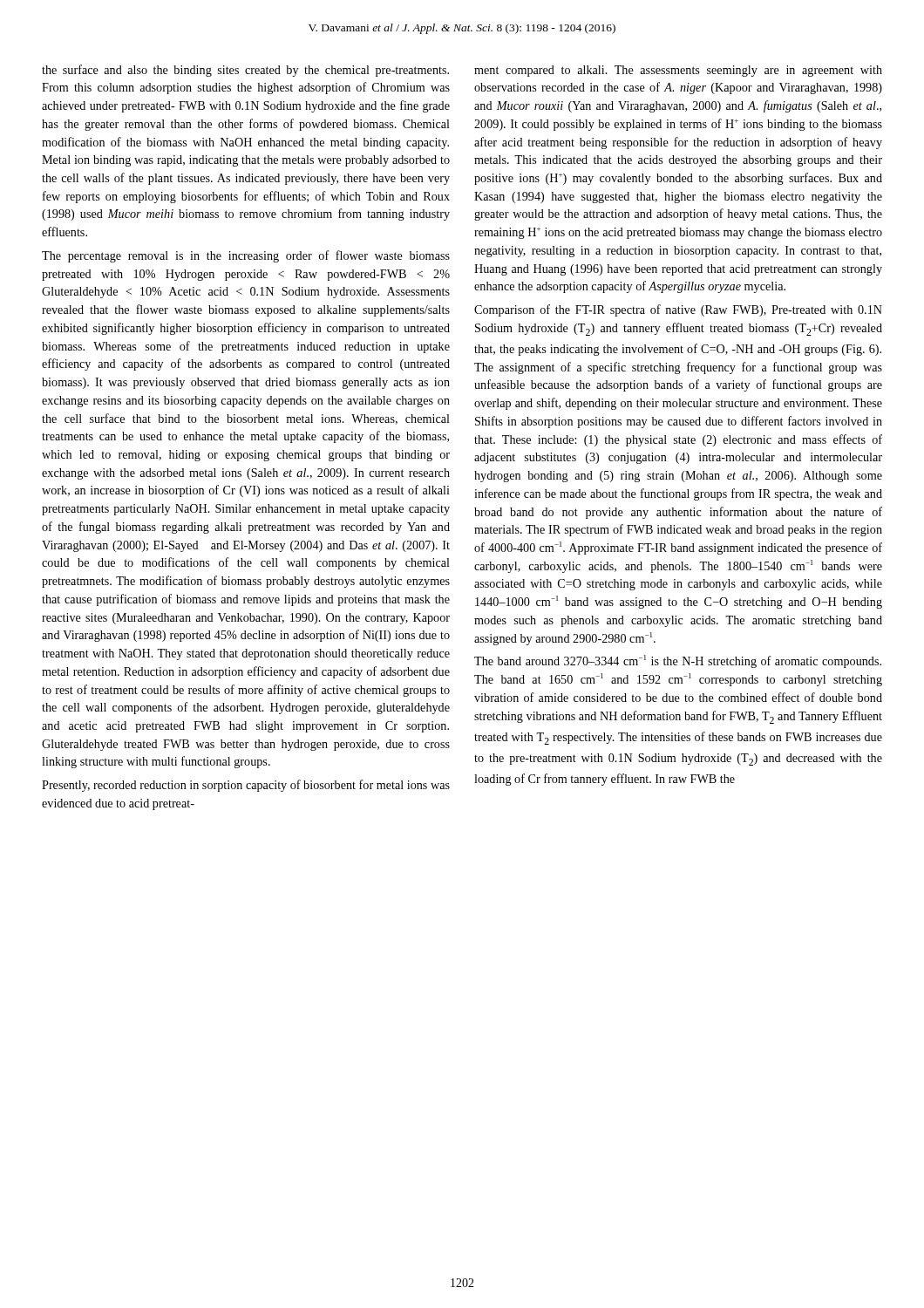The height and width of the screenshot is (1308, 924).
Task: Click on the region starting "The band around 3270–3344"
Action: 678,720
